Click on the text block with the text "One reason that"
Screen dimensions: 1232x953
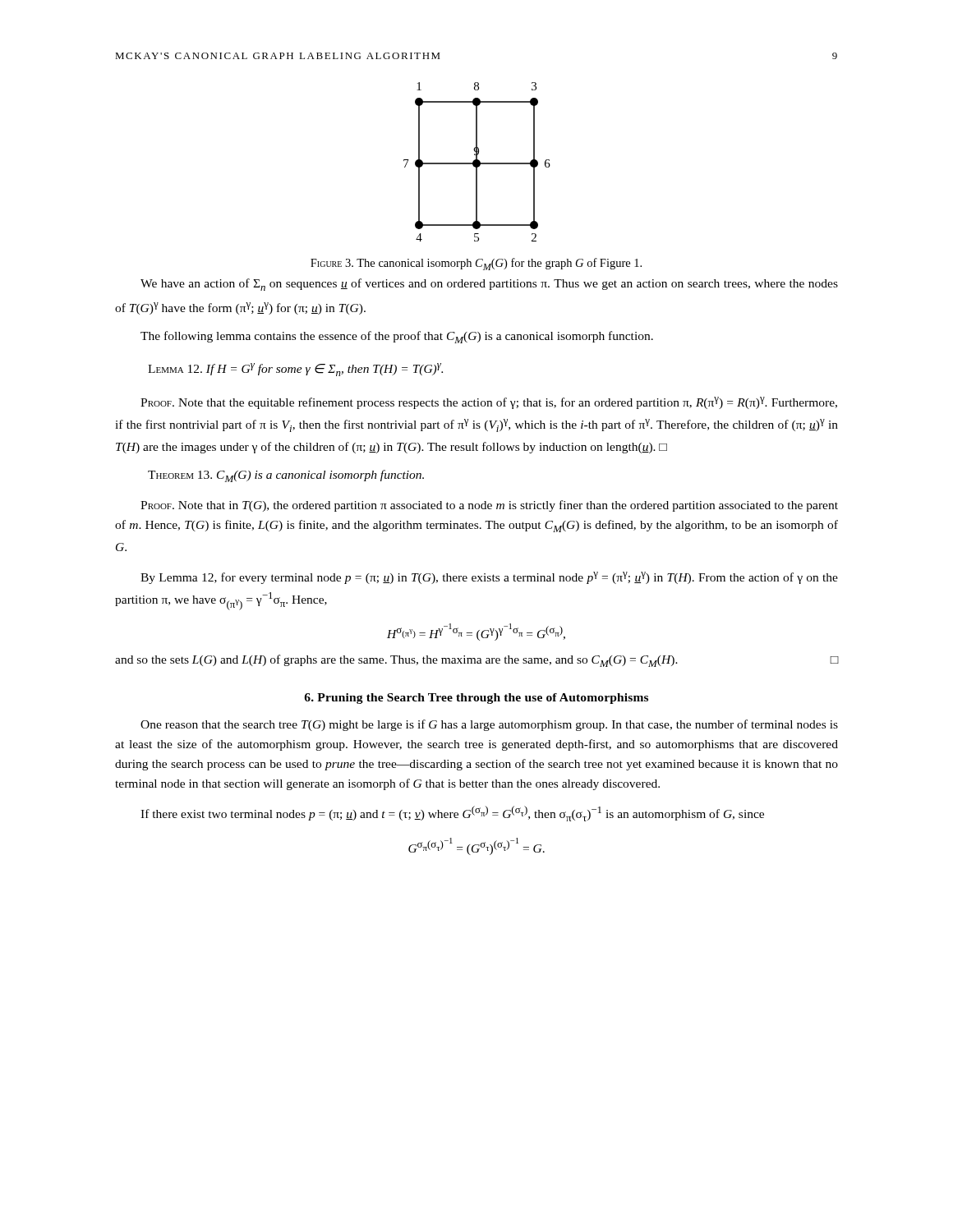[x=476, y=771]
